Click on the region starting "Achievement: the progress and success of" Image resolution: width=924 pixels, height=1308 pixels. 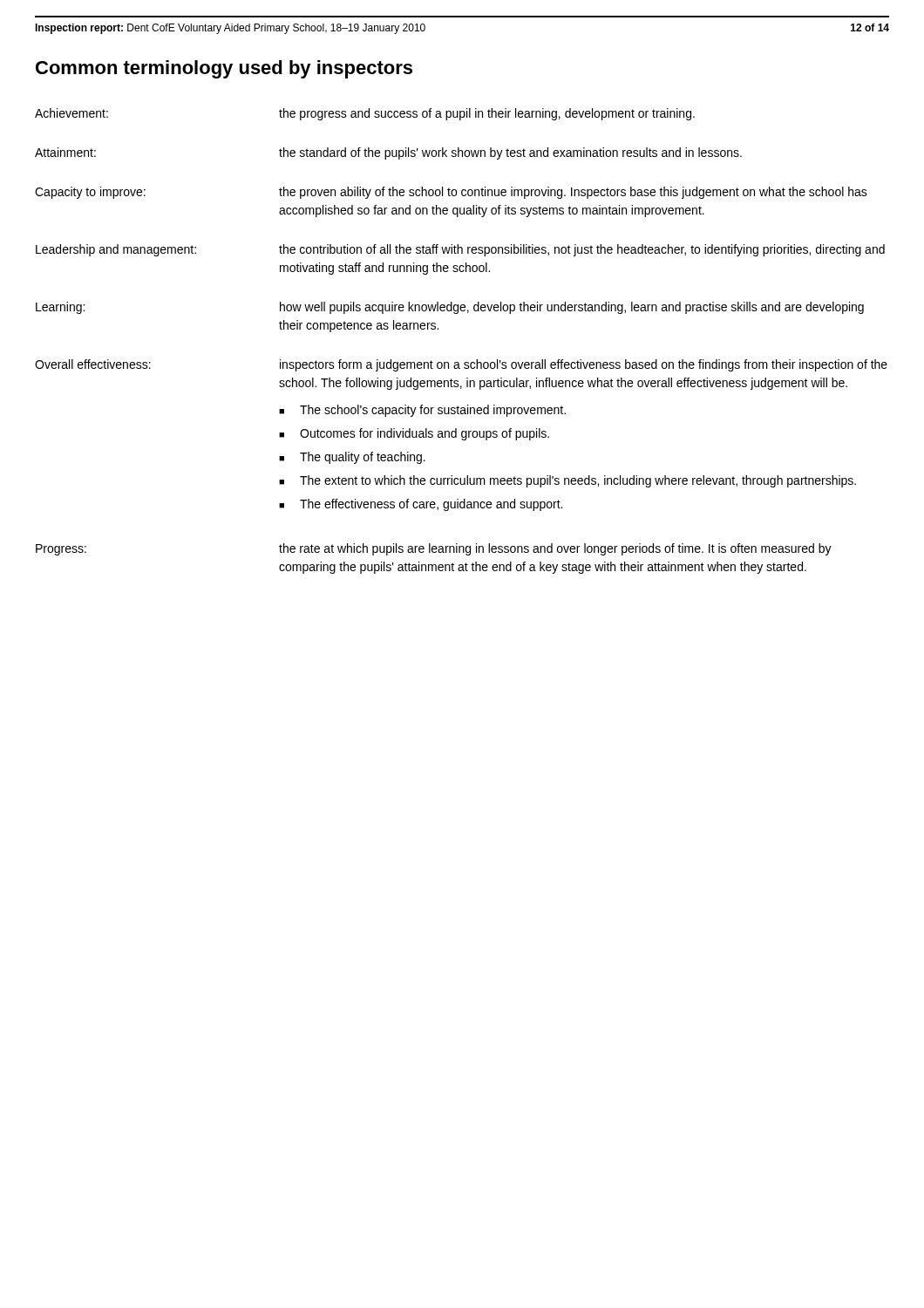(x=462, y=114)
